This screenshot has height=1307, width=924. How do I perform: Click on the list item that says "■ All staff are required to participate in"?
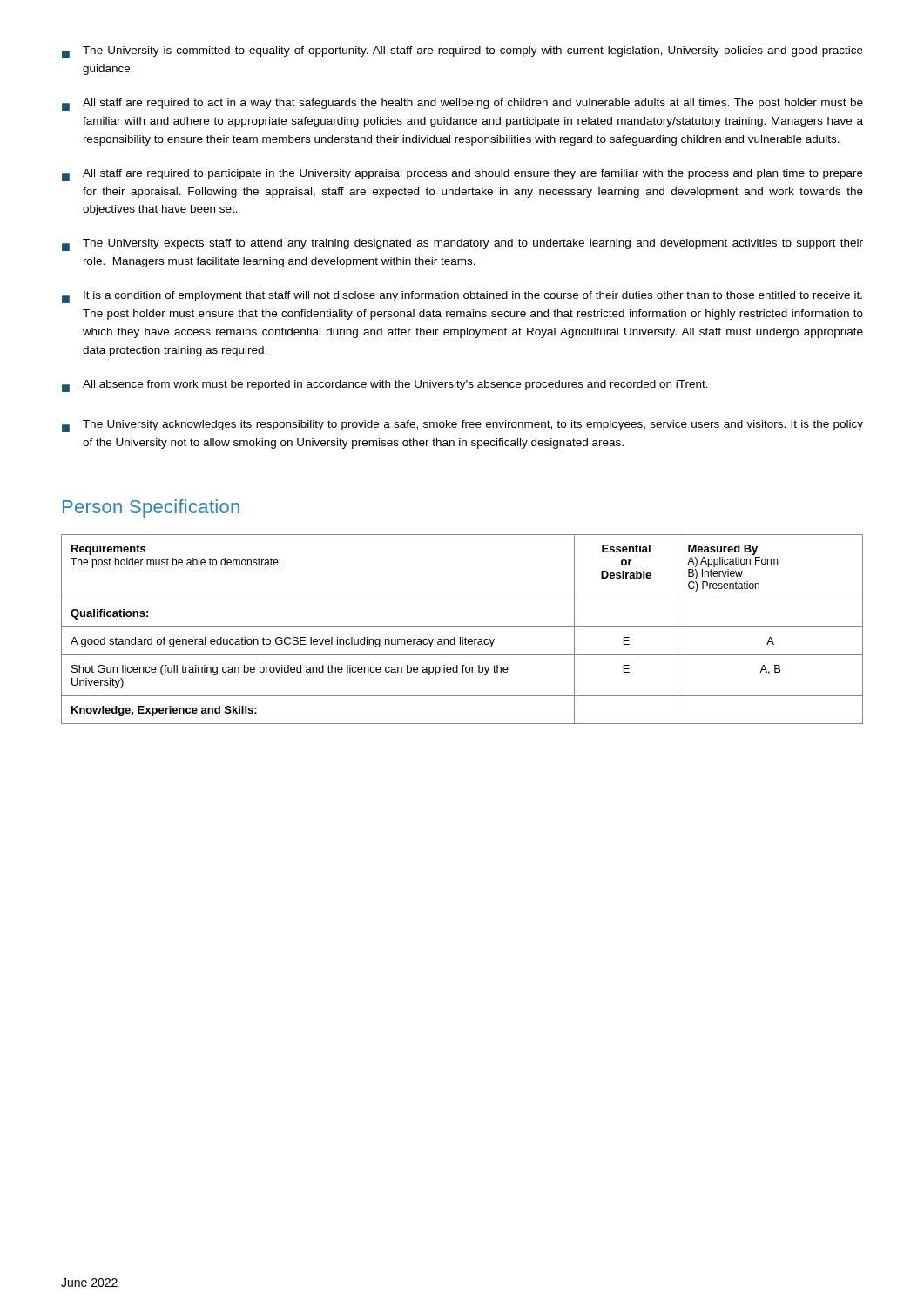462,192
